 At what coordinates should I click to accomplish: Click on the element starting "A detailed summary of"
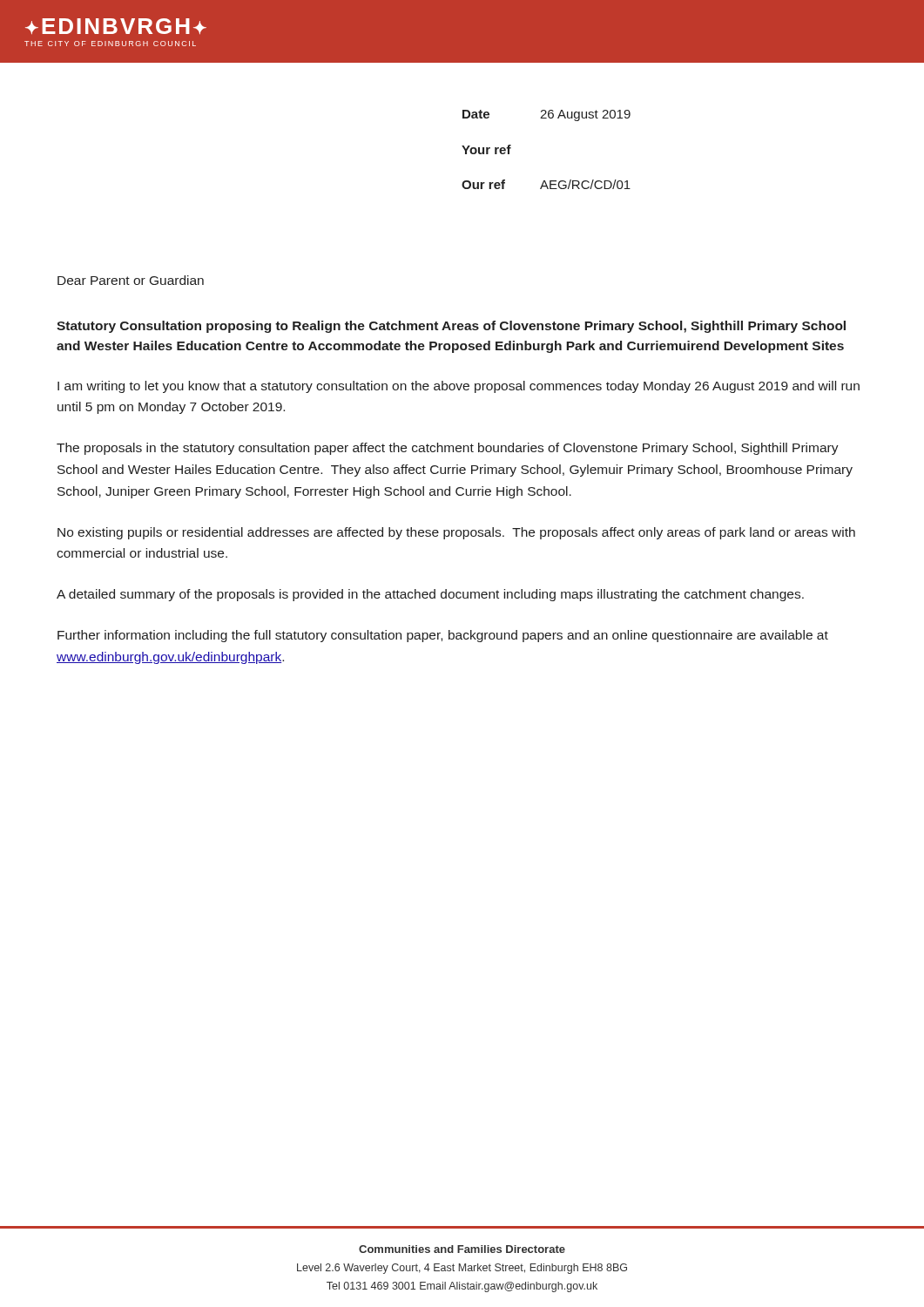click(x=431, y=594)
